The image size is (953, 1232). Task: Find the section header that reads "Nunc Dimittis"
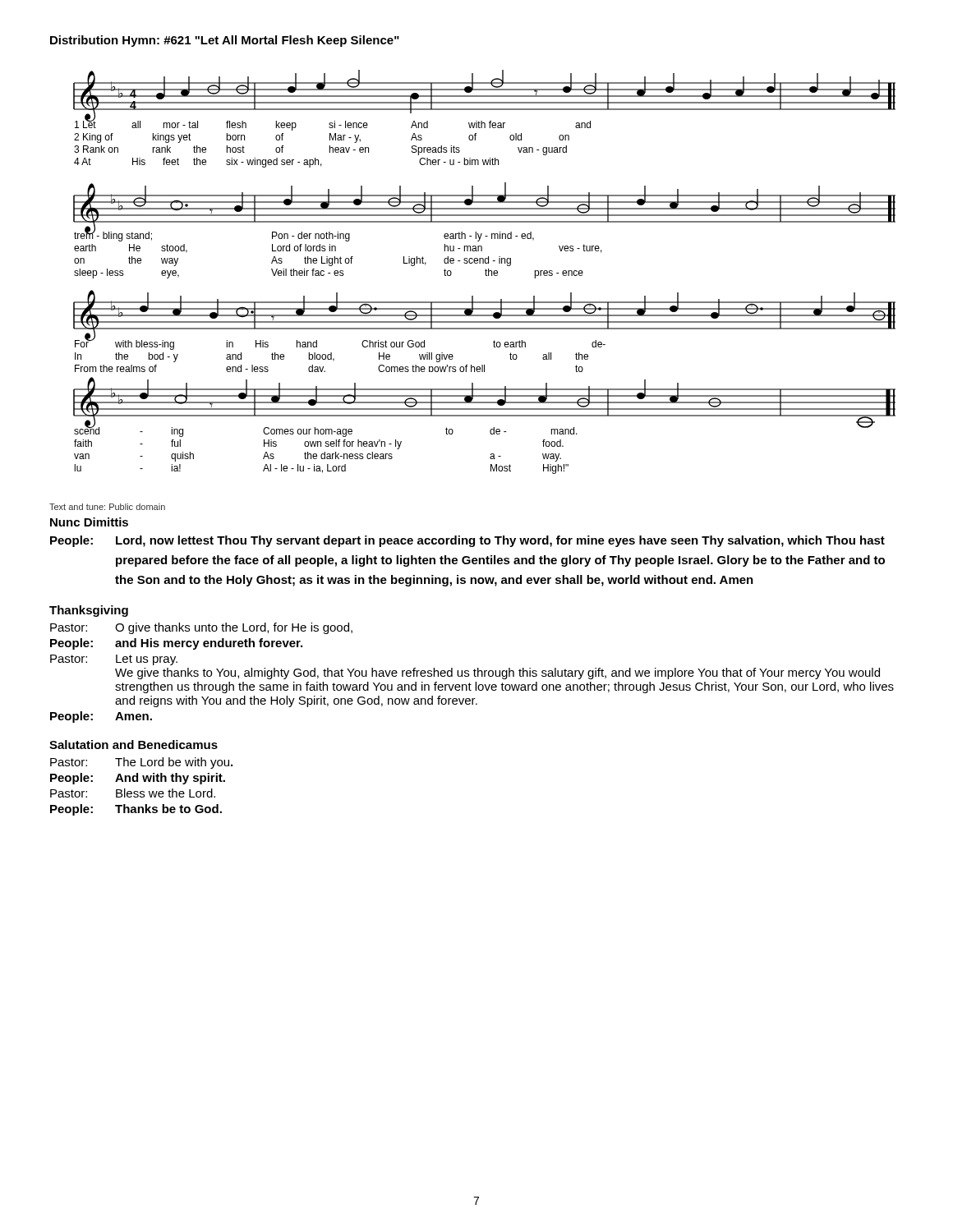(x=89, y=522)
